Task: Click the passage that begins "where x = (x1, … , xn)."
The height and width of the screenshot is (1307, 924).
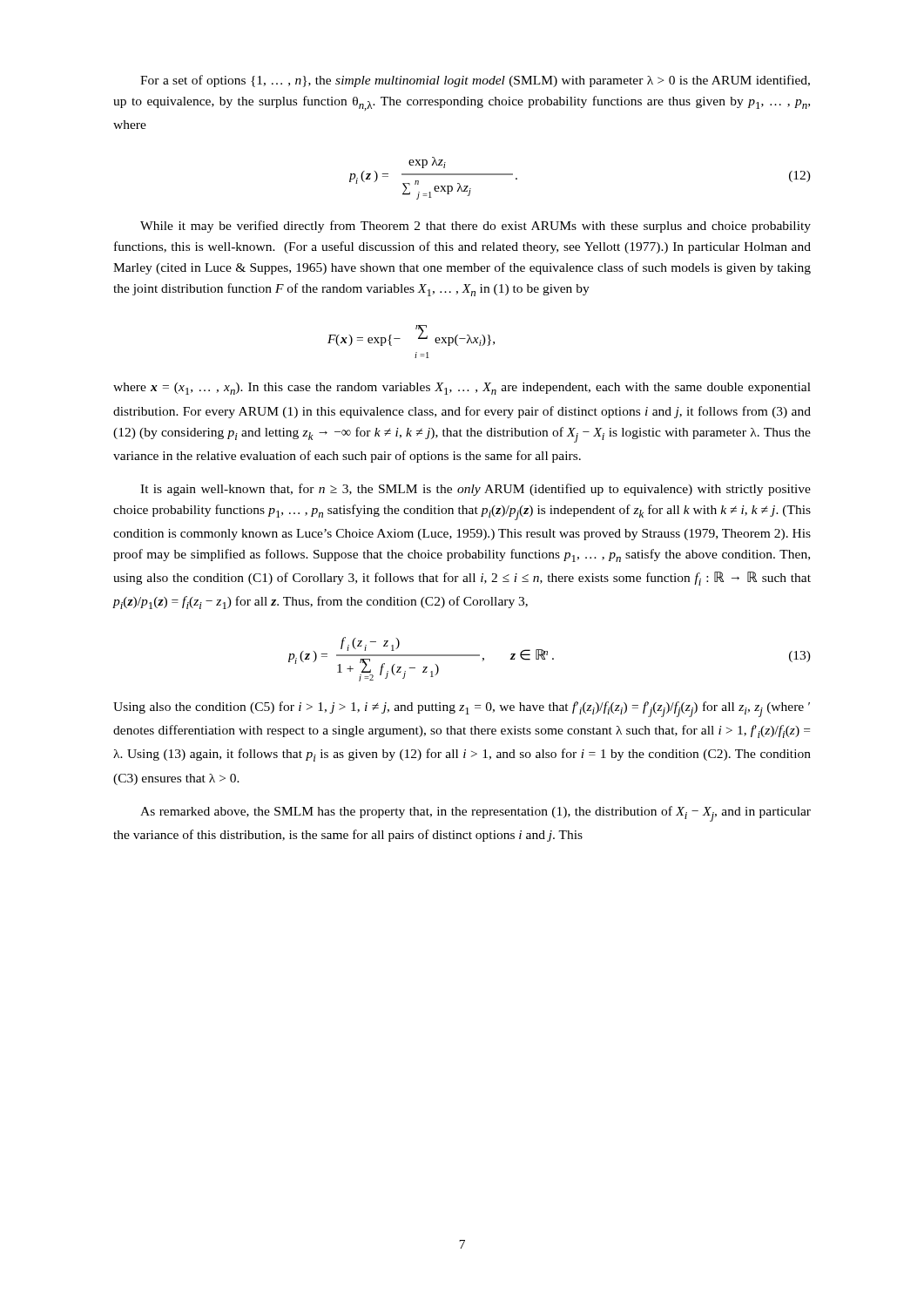Action: 462,421
